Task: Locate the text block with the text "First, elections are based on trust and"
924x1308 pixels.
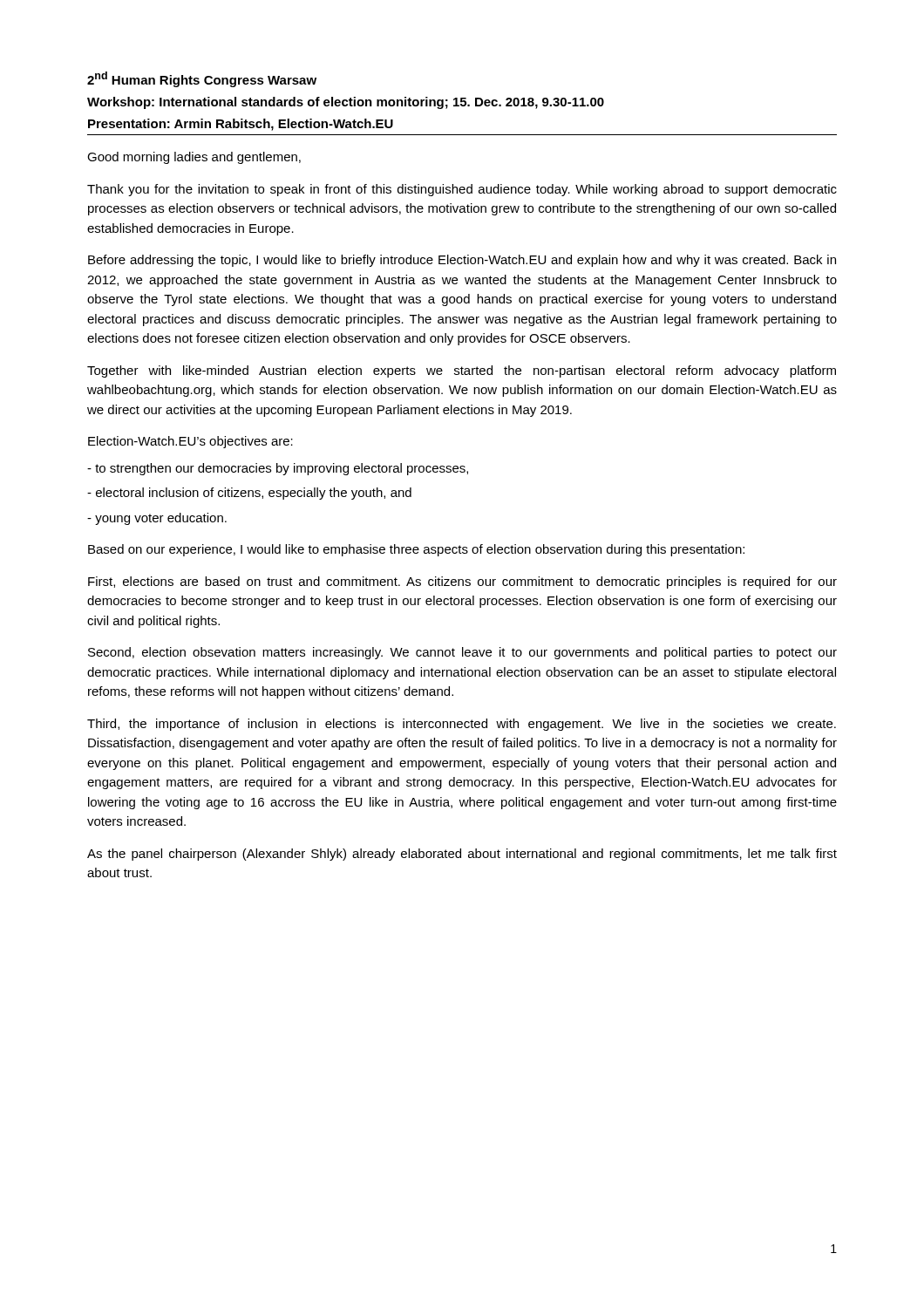Action: click(462, 600)
